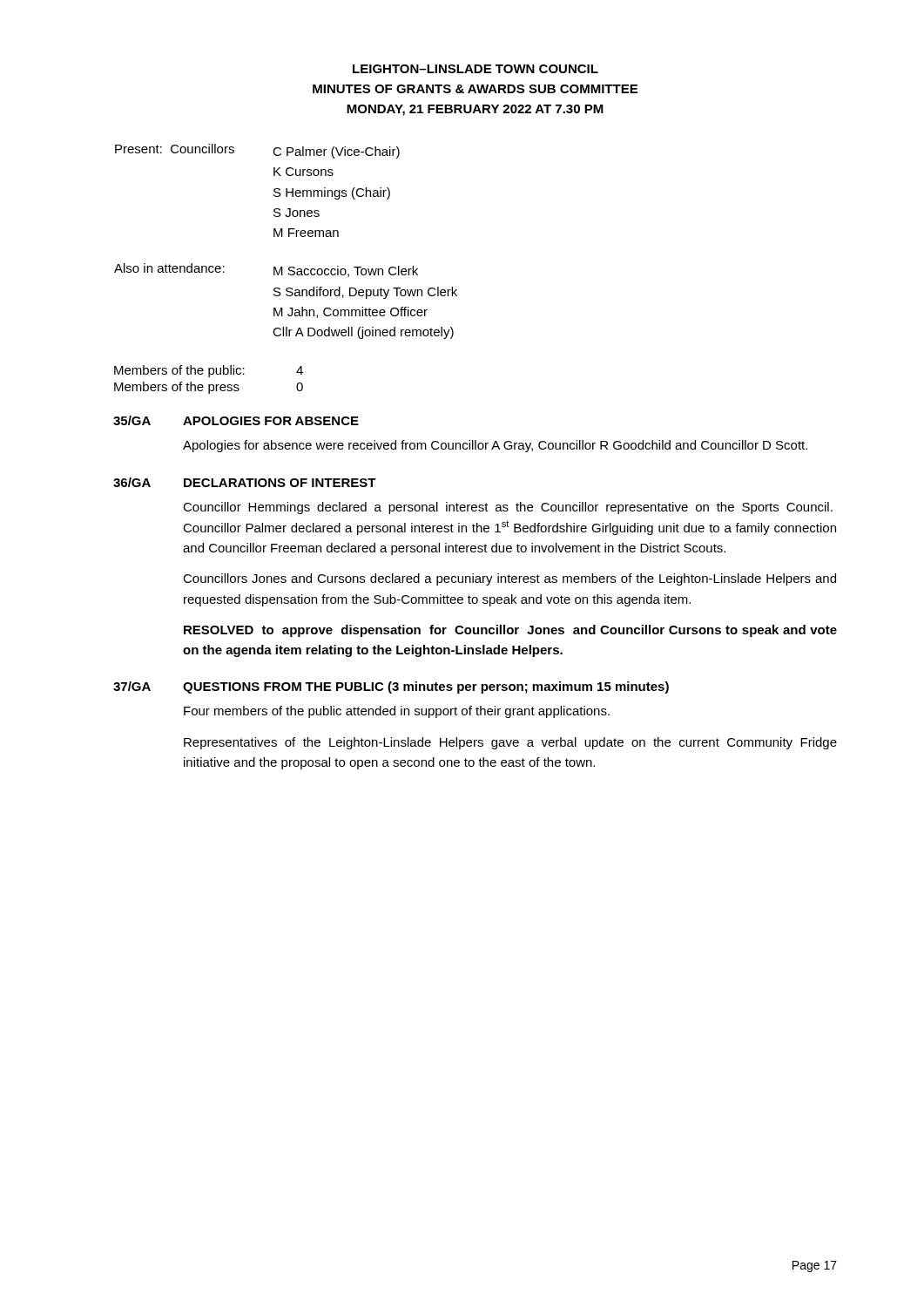The image size is (924, 1307).
Task: Find the text starting "LEIGHTON–LINSLADE TOWN COUNCIL"
Action: (475, 68)
